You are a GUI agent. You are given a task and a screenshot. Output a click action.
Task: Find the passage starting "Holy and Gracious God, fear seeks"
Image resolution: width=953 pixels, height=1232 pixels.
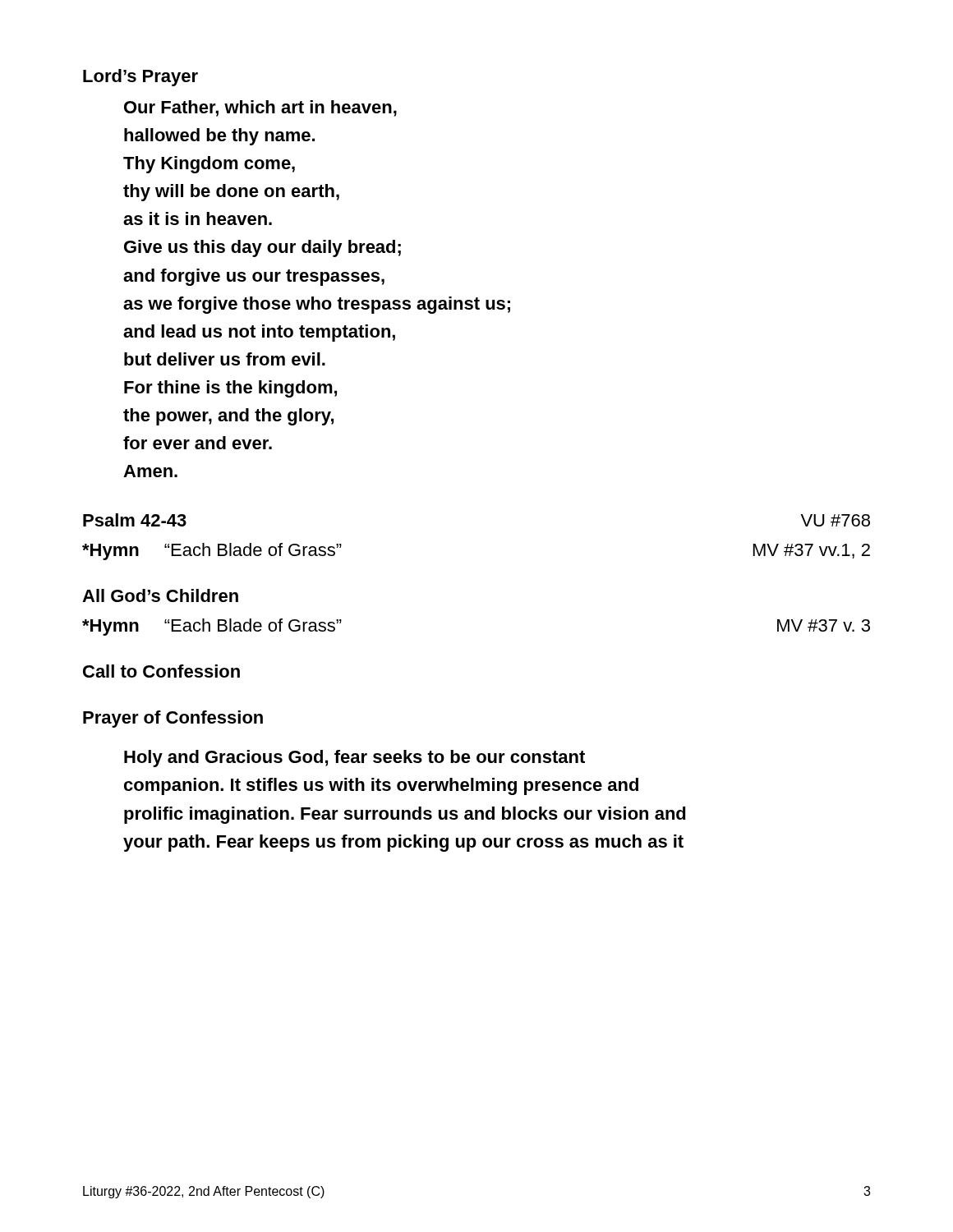[x=405, y=799]
